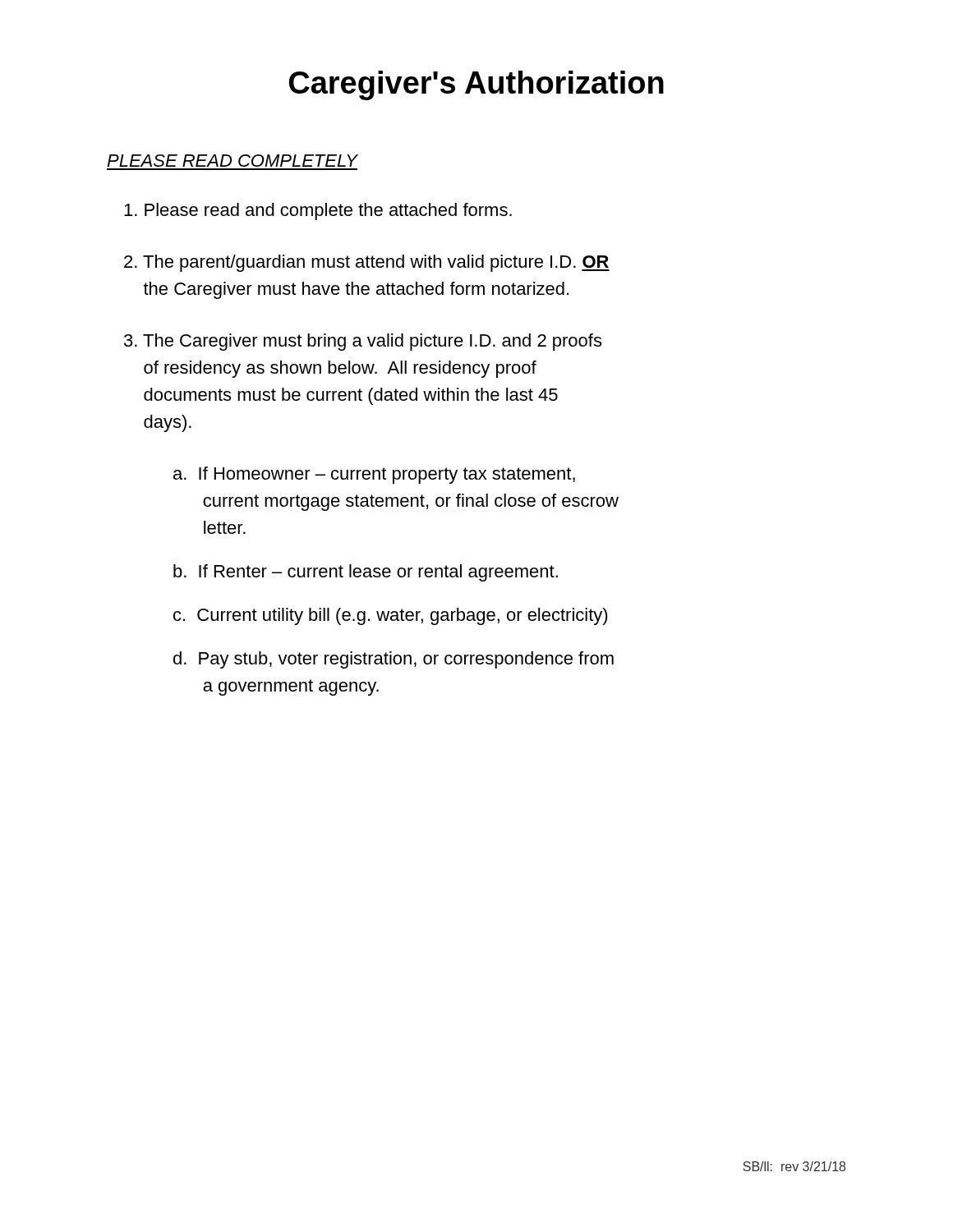The width and height of the screenshot is (953, 1232).
Task: Locate the block starting "d. Pay stub,"
Action: (x=394, y=672)
